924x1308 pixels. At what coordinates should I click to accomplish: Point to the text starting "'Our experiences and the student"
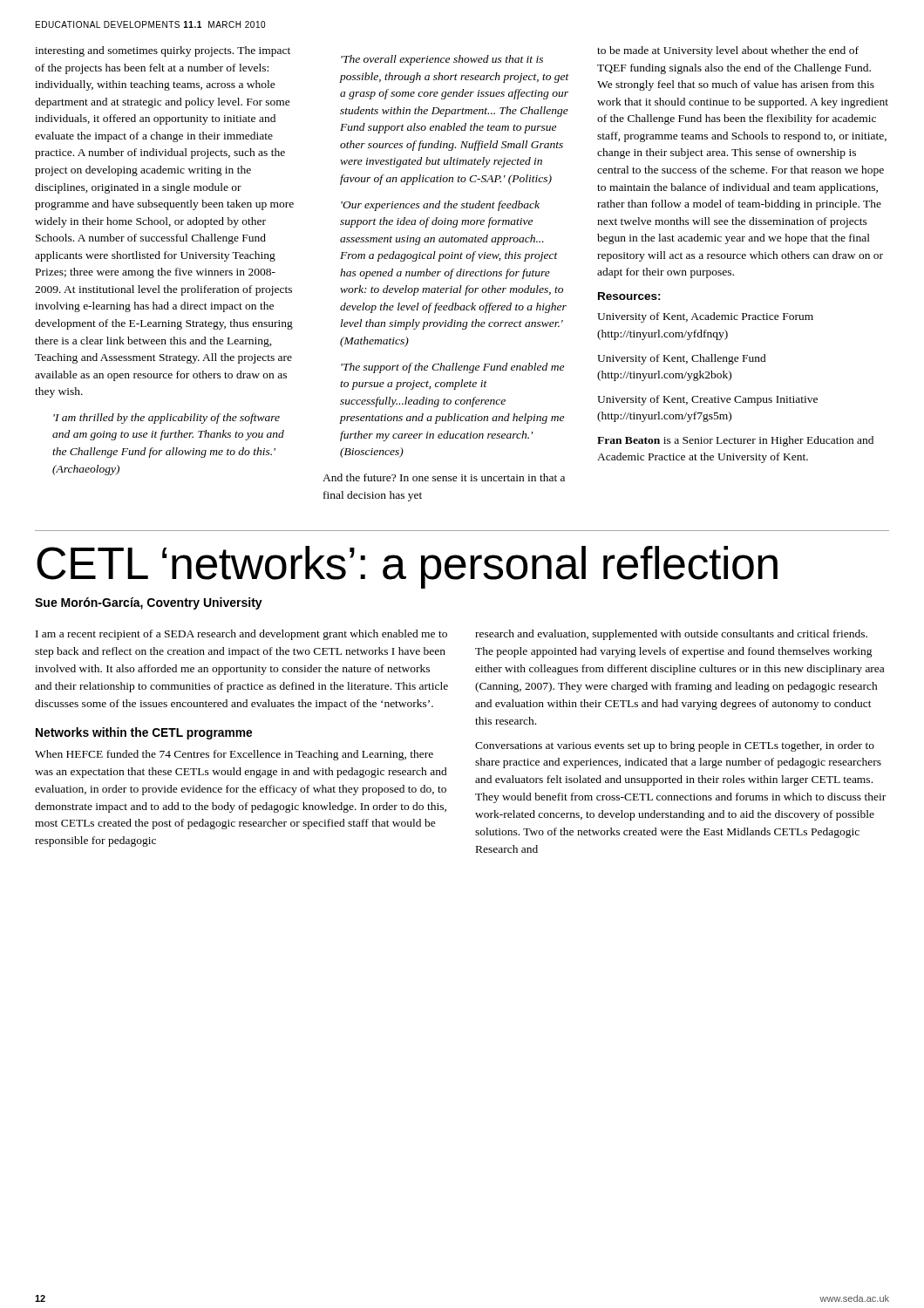tap(455, 273)
